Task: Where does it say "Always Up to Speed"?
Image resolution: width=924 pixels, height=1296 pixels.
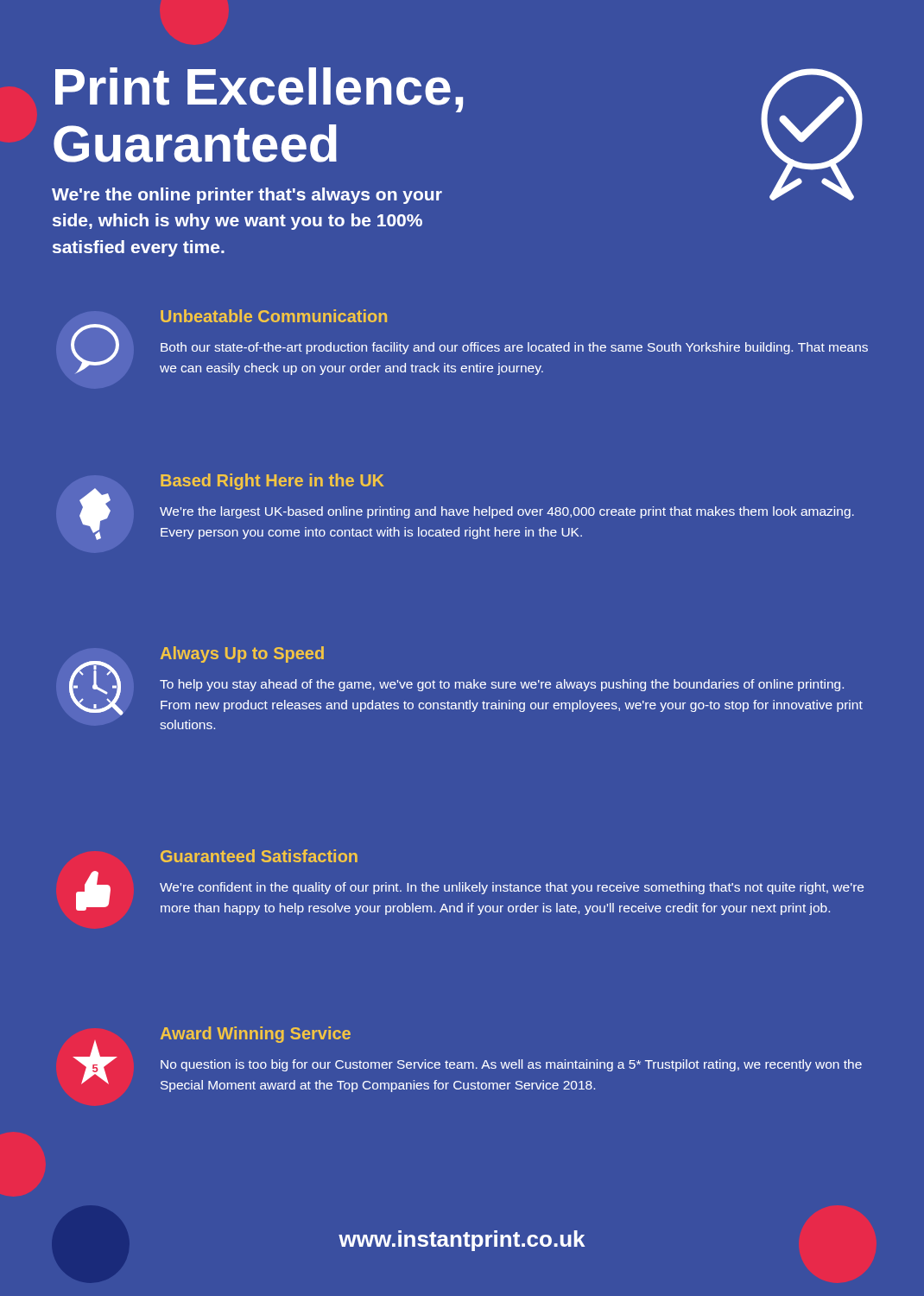Action: (x=242, y=654)
